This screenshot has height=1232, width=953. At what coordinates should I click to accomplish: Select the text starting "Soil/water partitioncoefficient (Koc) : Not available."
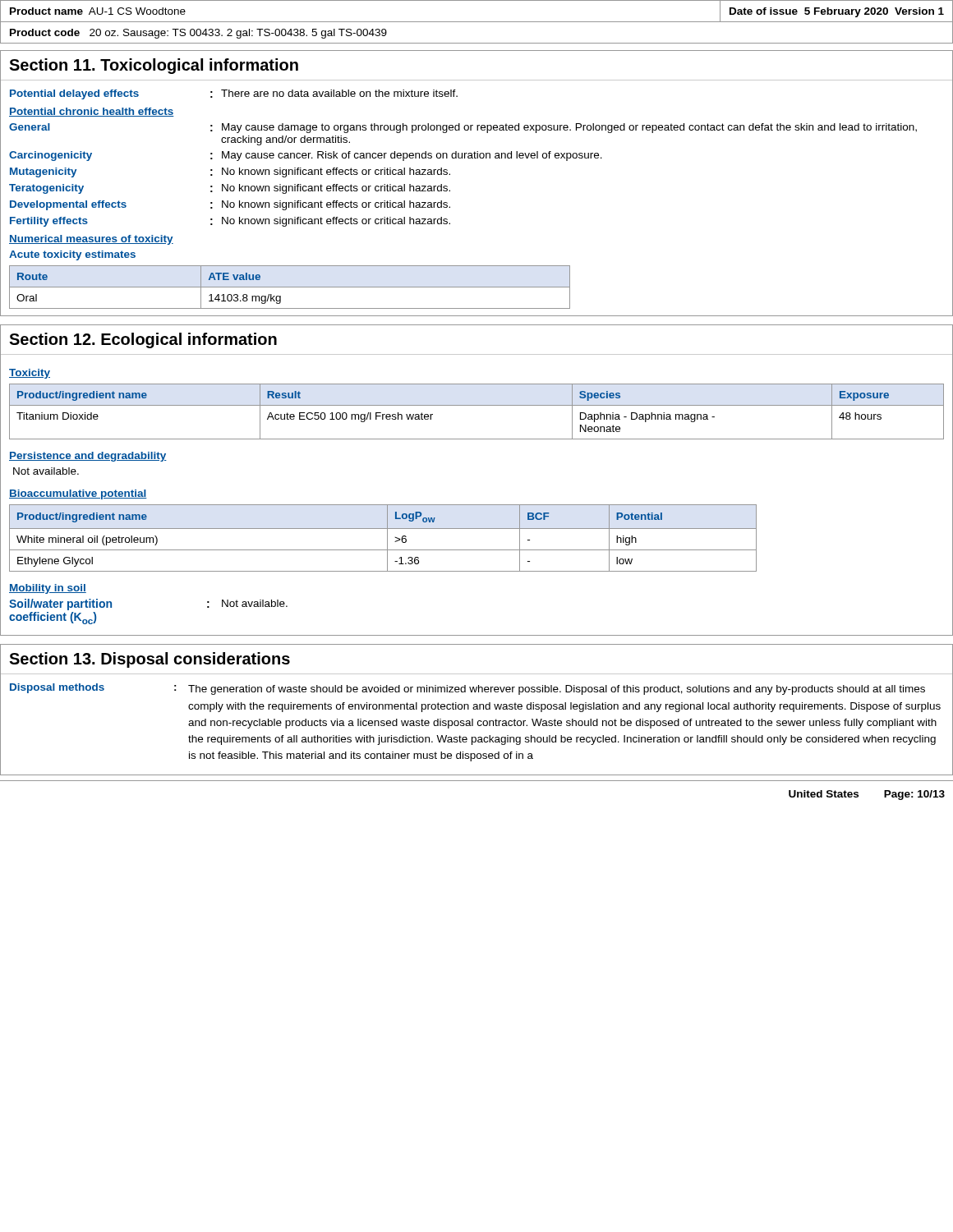pyautogui.click(x=69, y=604)
